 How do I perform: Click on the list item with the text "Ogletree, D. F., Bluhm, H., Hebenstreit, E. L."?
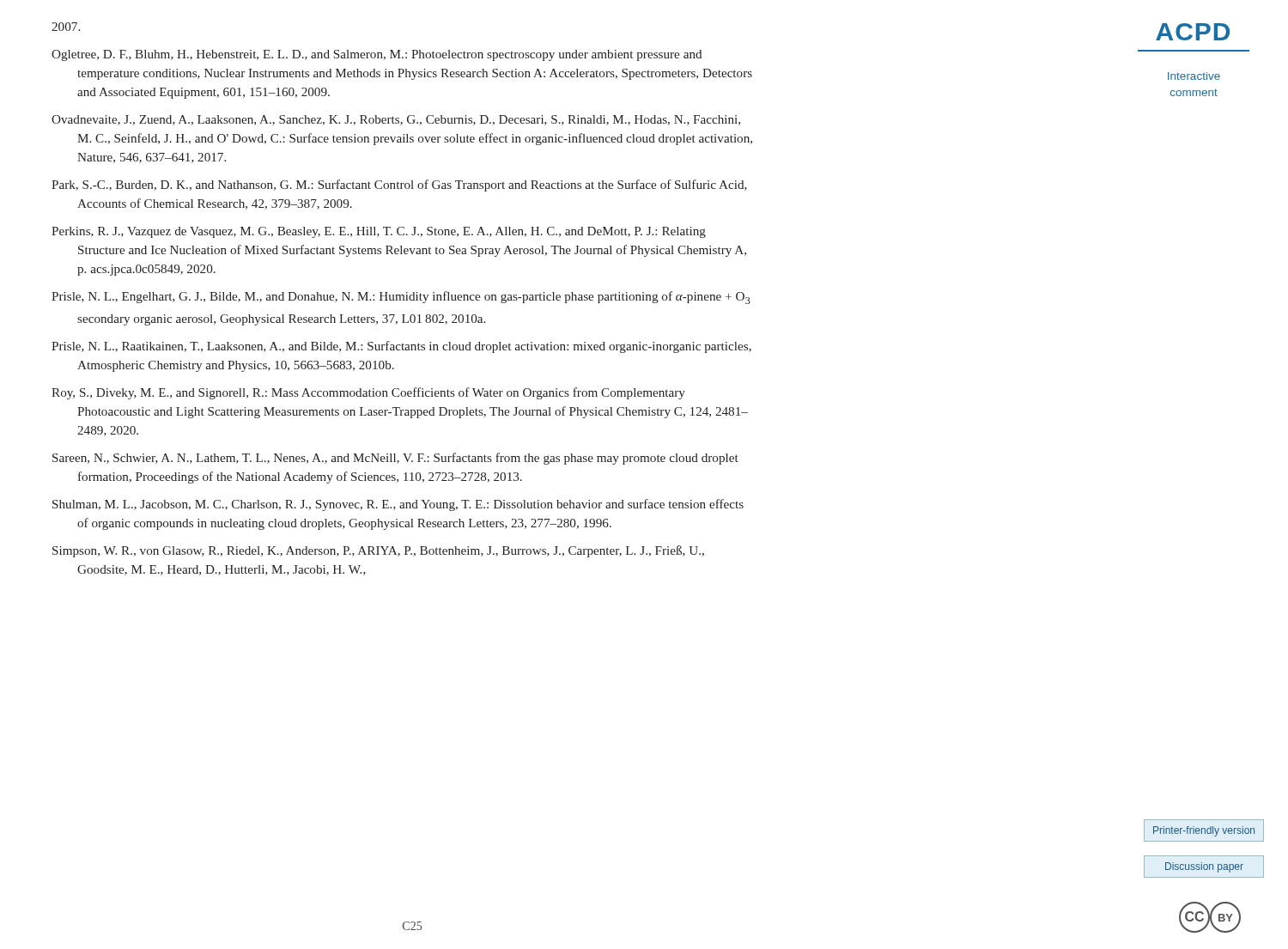[402, 73]
